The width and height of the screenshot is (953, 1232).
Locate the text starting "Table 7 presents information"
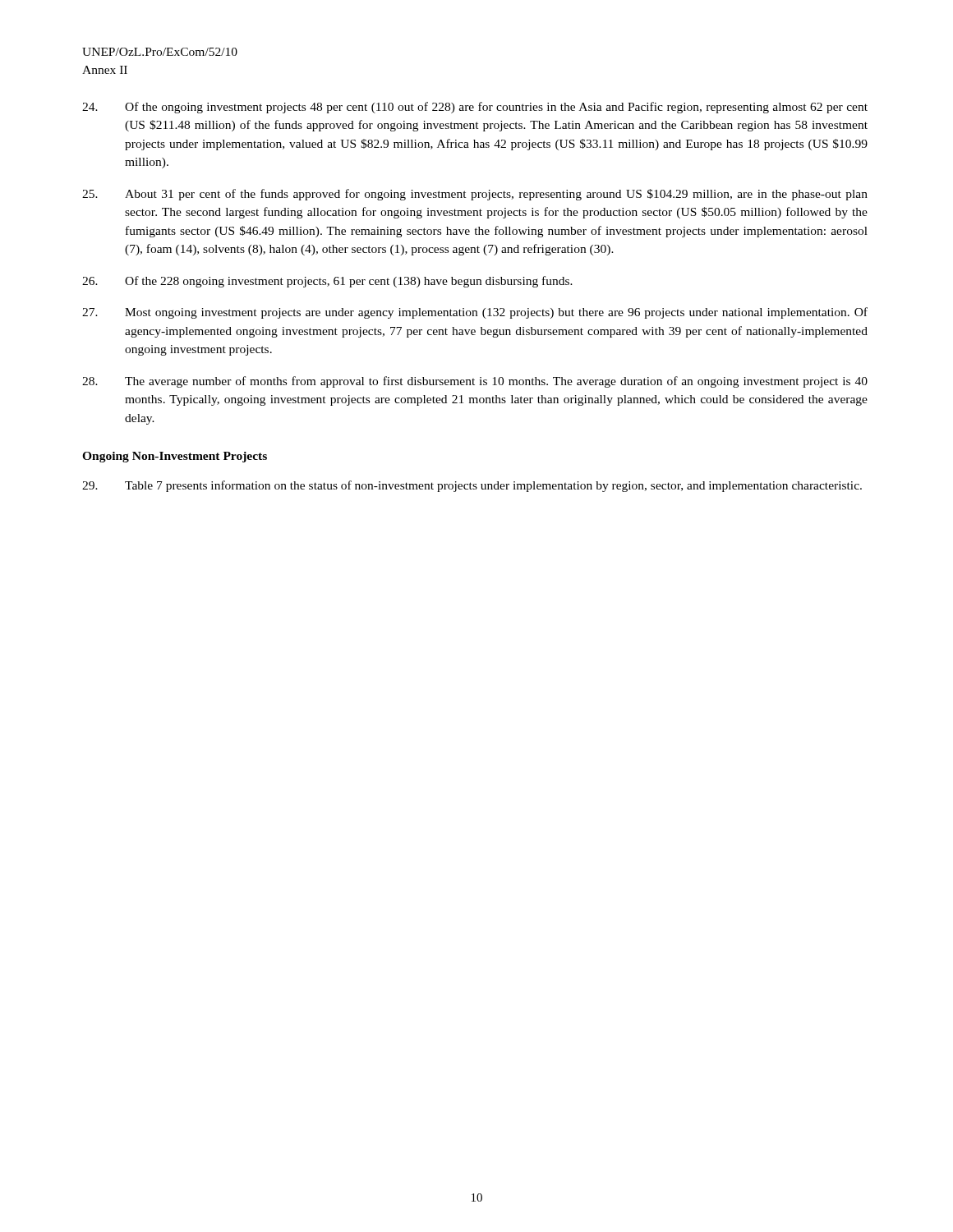click(x=475, y=486)
